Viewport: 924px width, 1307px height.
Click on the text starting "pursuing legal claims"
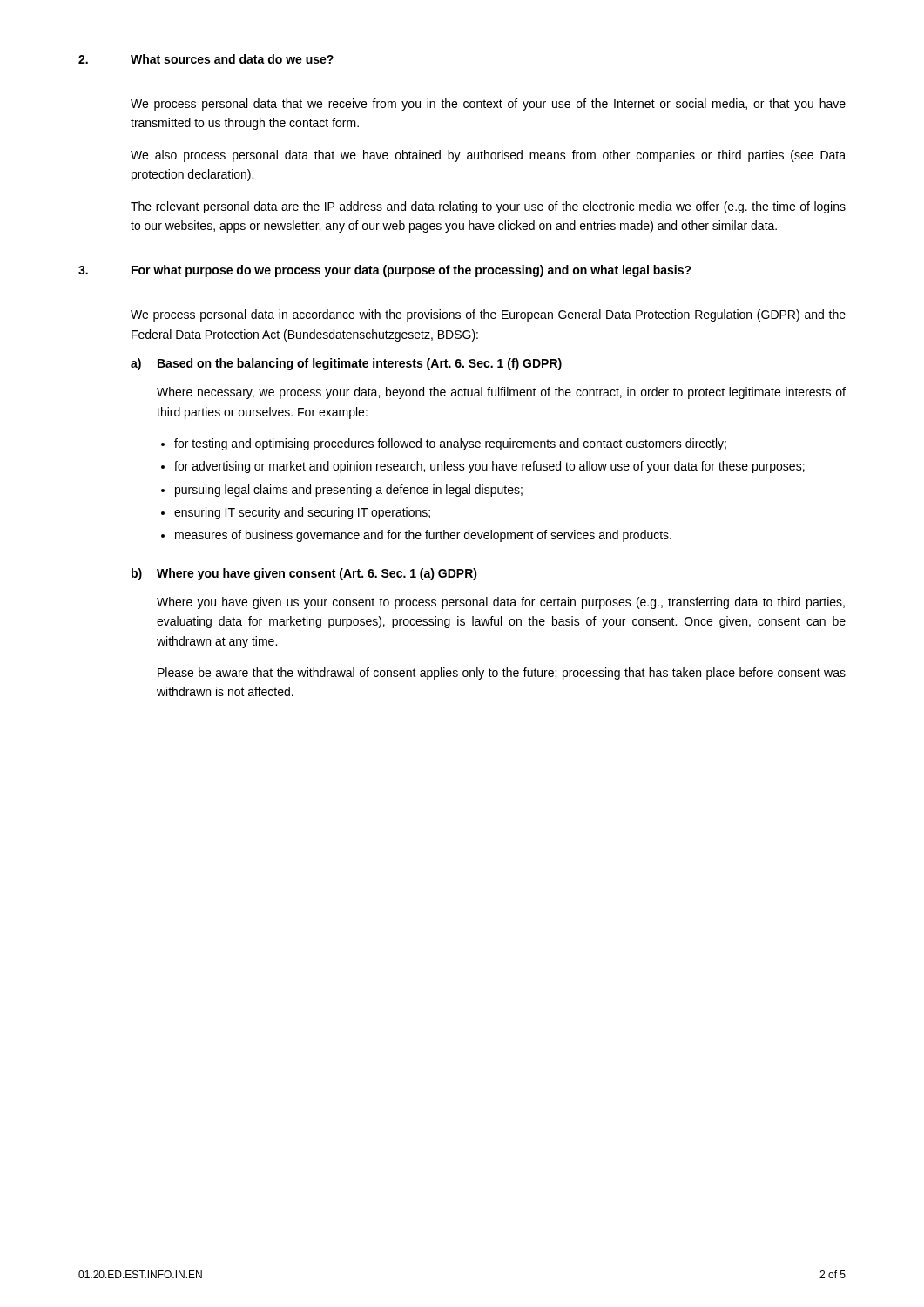pos(349,489)
